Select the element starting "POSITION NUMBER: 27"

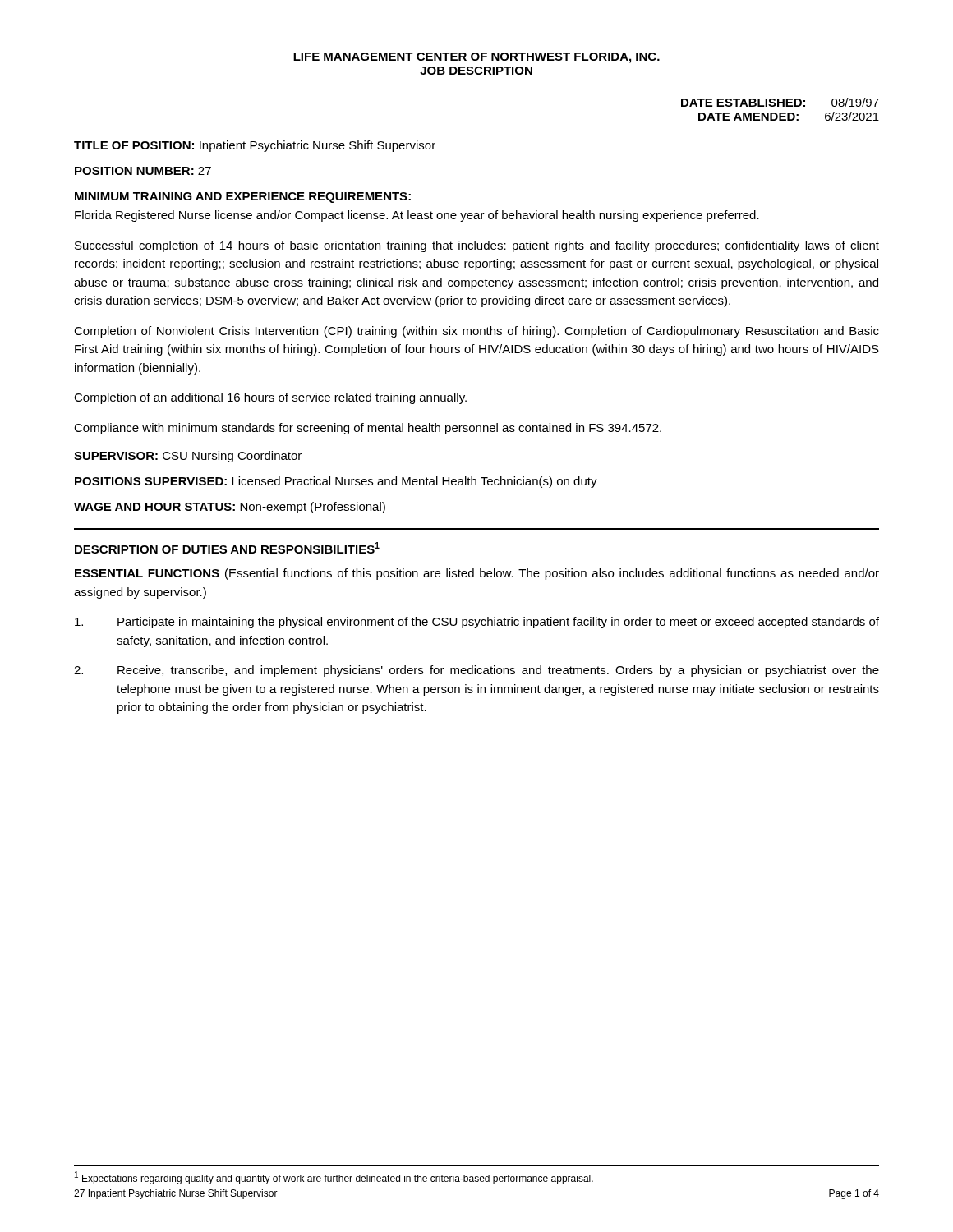pos(143,170)
